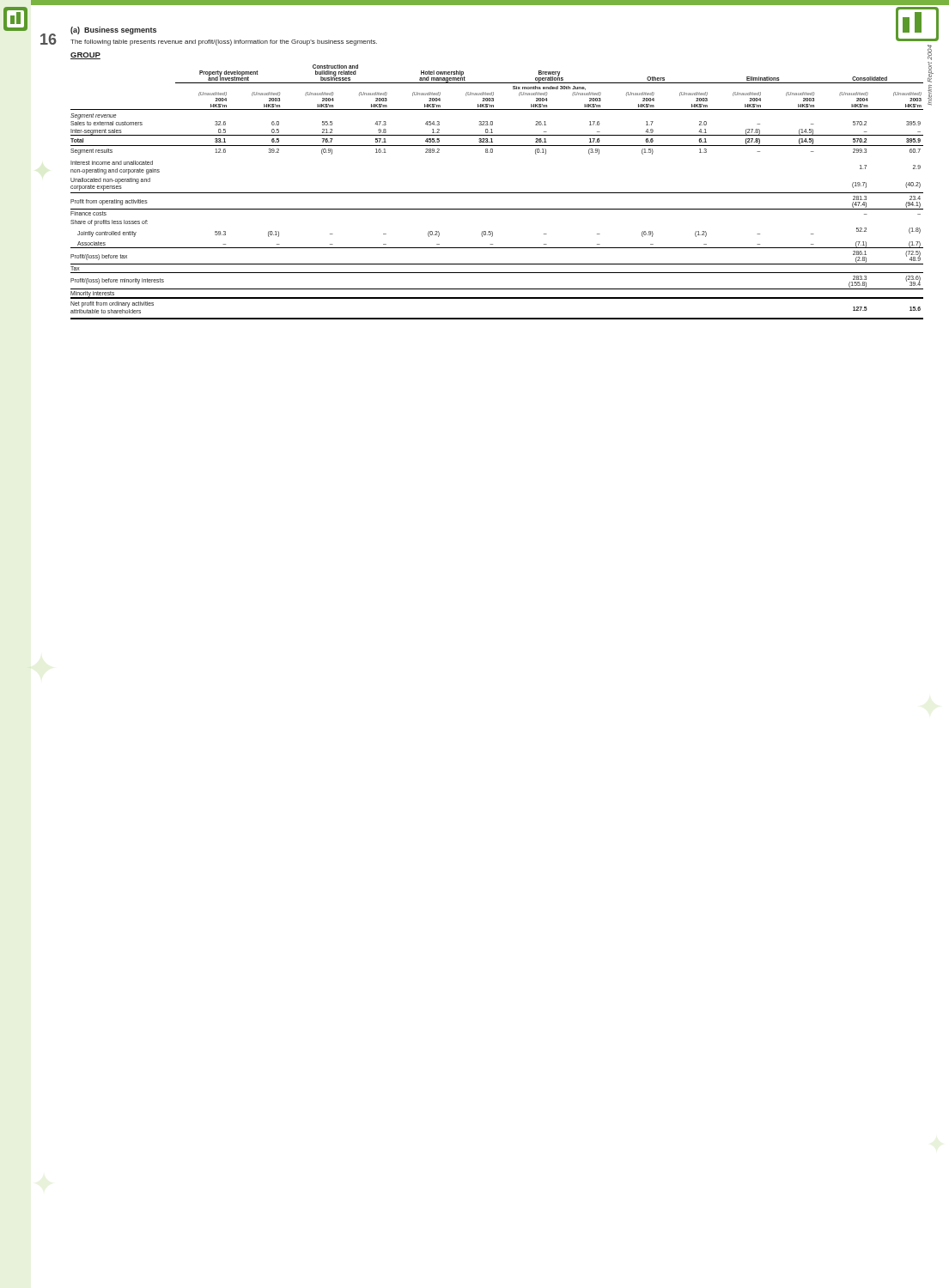
Task: Find the table
Action: pyautogui.click(x=497, y=191)
